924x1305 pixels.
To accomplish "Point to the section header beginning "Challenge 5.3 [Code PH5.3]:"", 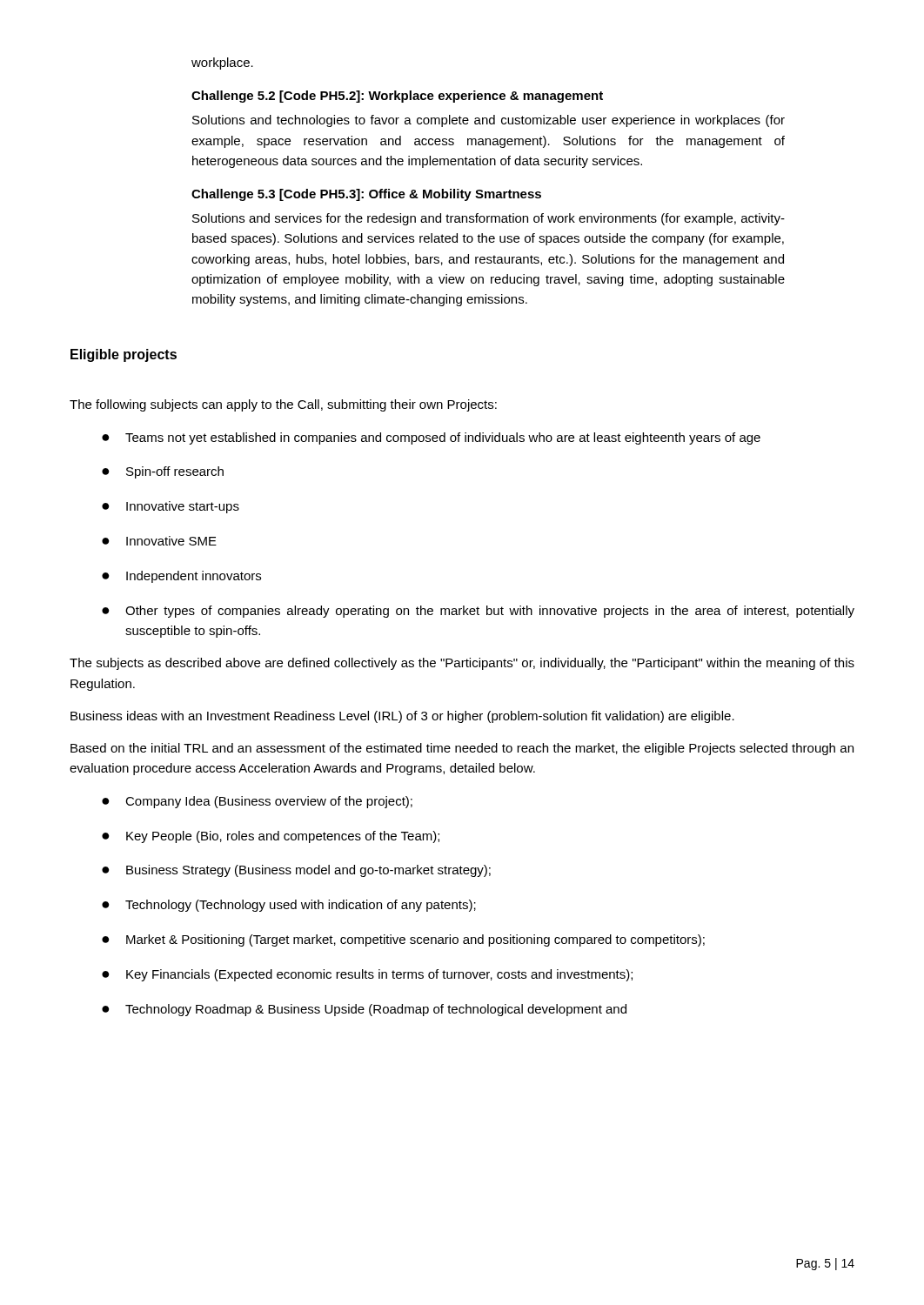I will tap(488, 194).
